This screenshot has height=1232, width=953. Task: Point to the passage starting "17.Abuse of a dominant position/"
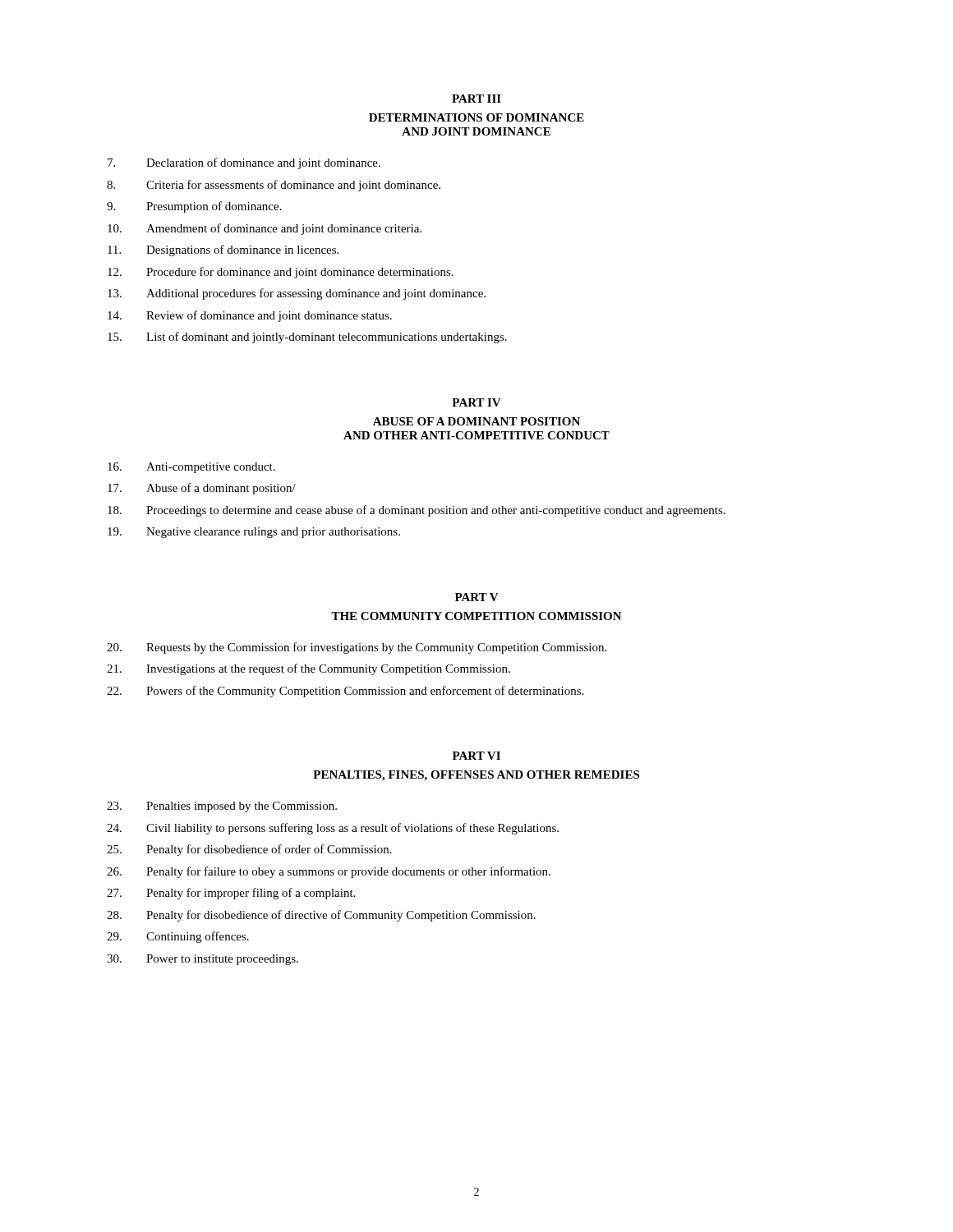click(202, 489)
